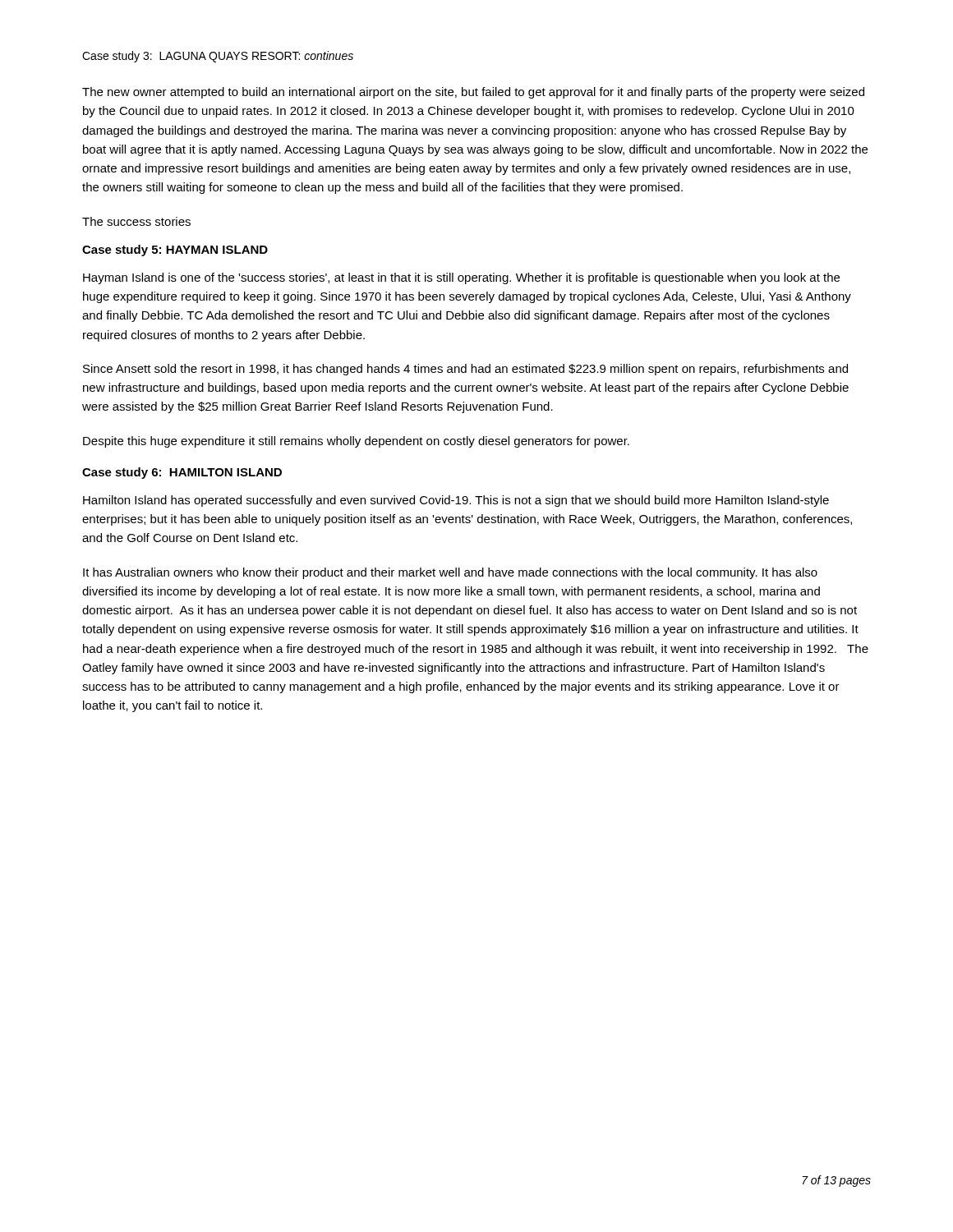
Task: Click where it says "Case study 6: HAMILTON ISLAND"
Action: 182,472
